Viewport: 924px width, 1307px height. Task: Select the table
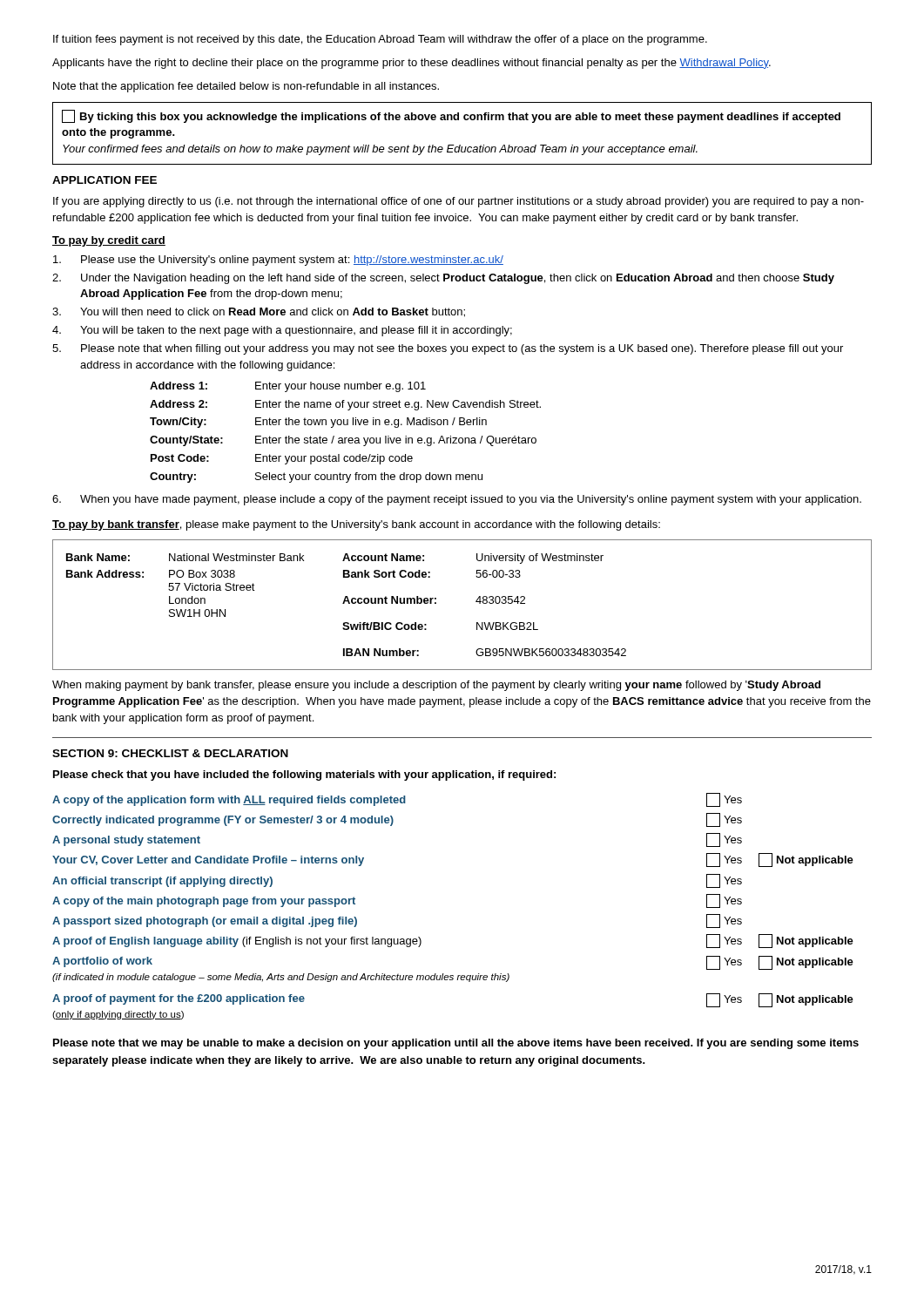pos(462,605)
